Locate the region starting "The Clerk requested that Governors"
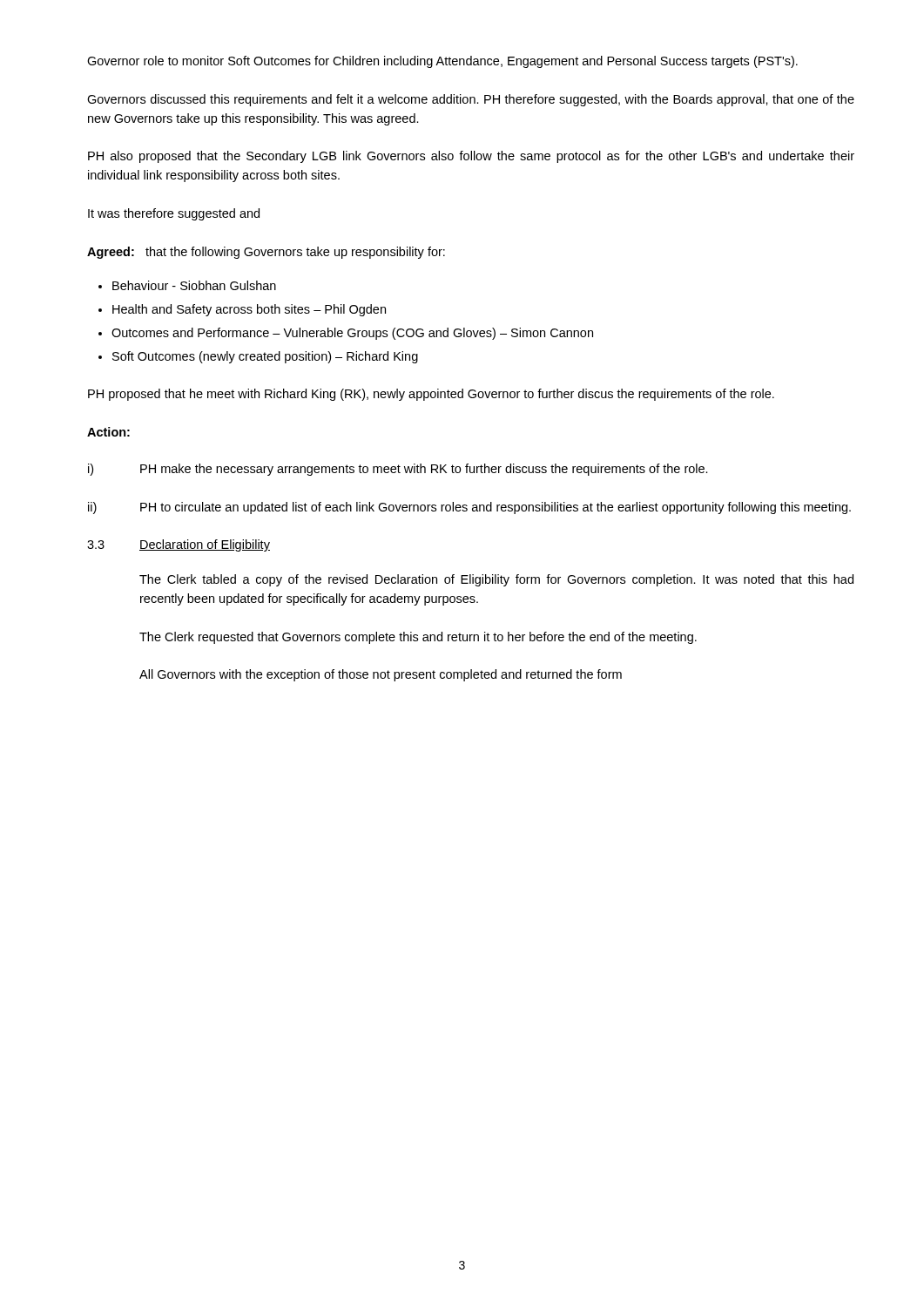This screenshot has width=924, height=1307. click(418, 637)
